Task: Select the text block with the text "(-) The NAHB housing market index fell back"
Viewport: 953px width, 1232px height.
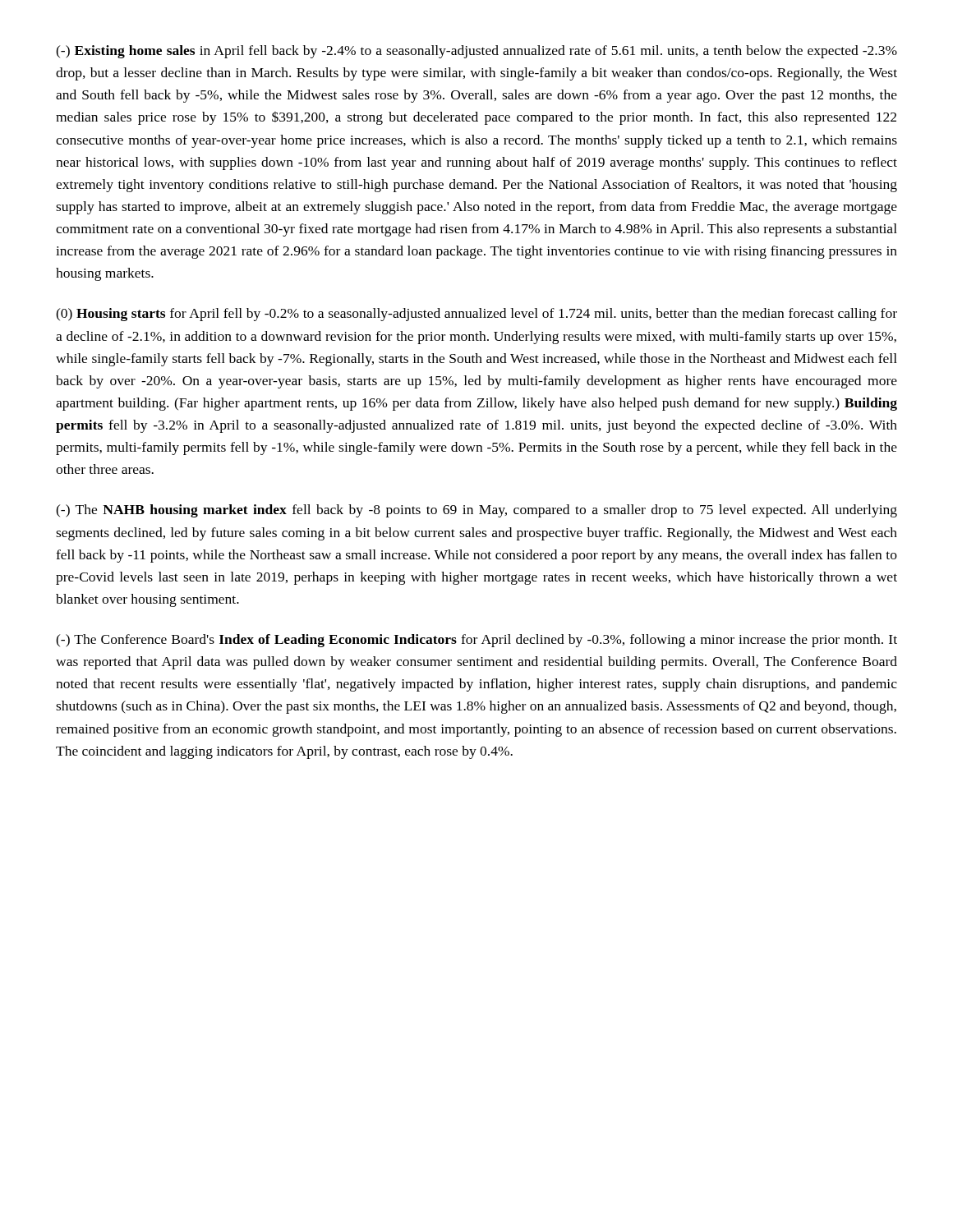Action: coord(476,554)
